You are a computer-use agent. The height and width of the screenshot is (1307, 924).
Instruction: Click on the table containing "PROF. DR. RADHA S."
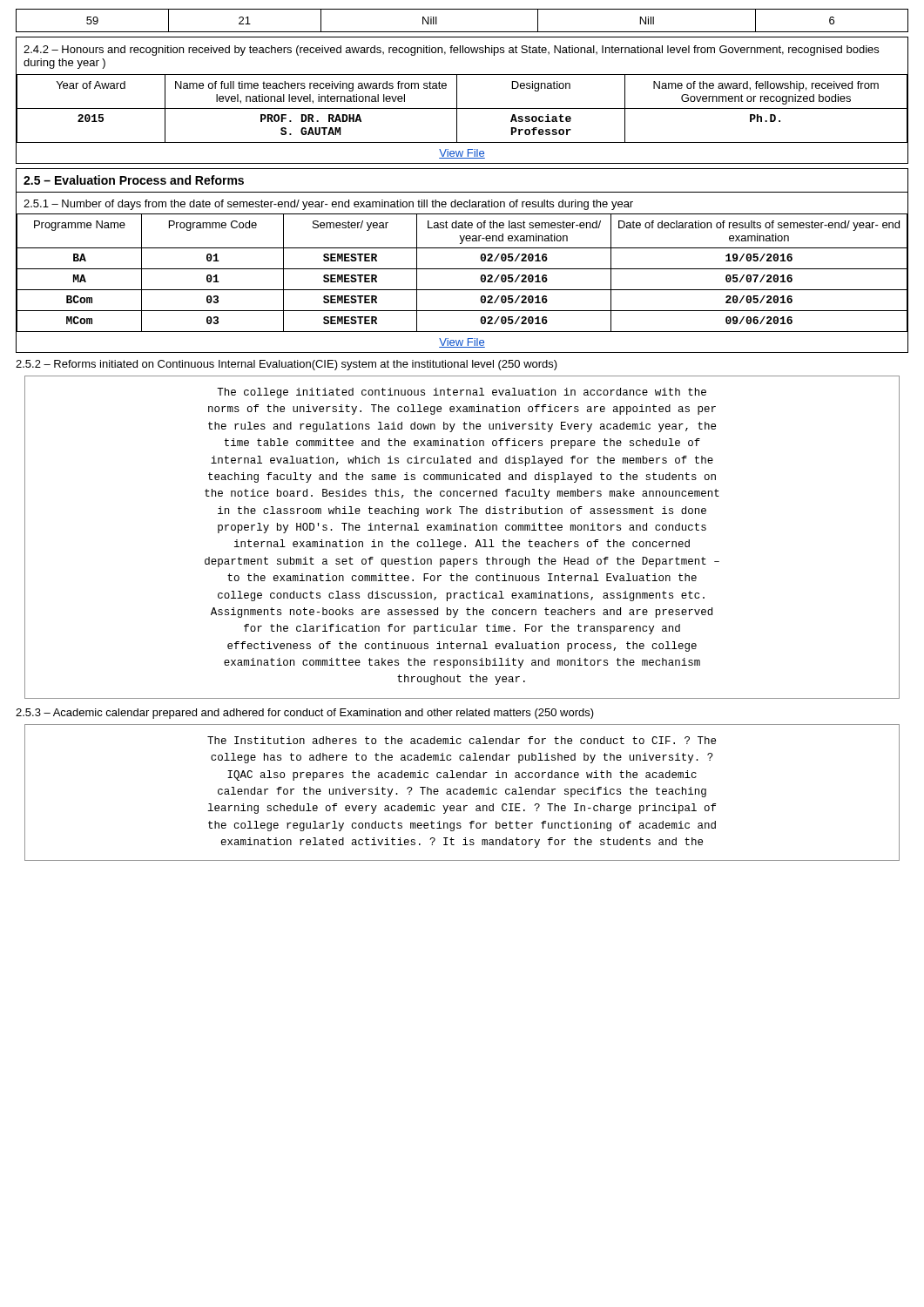click(x=462, y=108)
